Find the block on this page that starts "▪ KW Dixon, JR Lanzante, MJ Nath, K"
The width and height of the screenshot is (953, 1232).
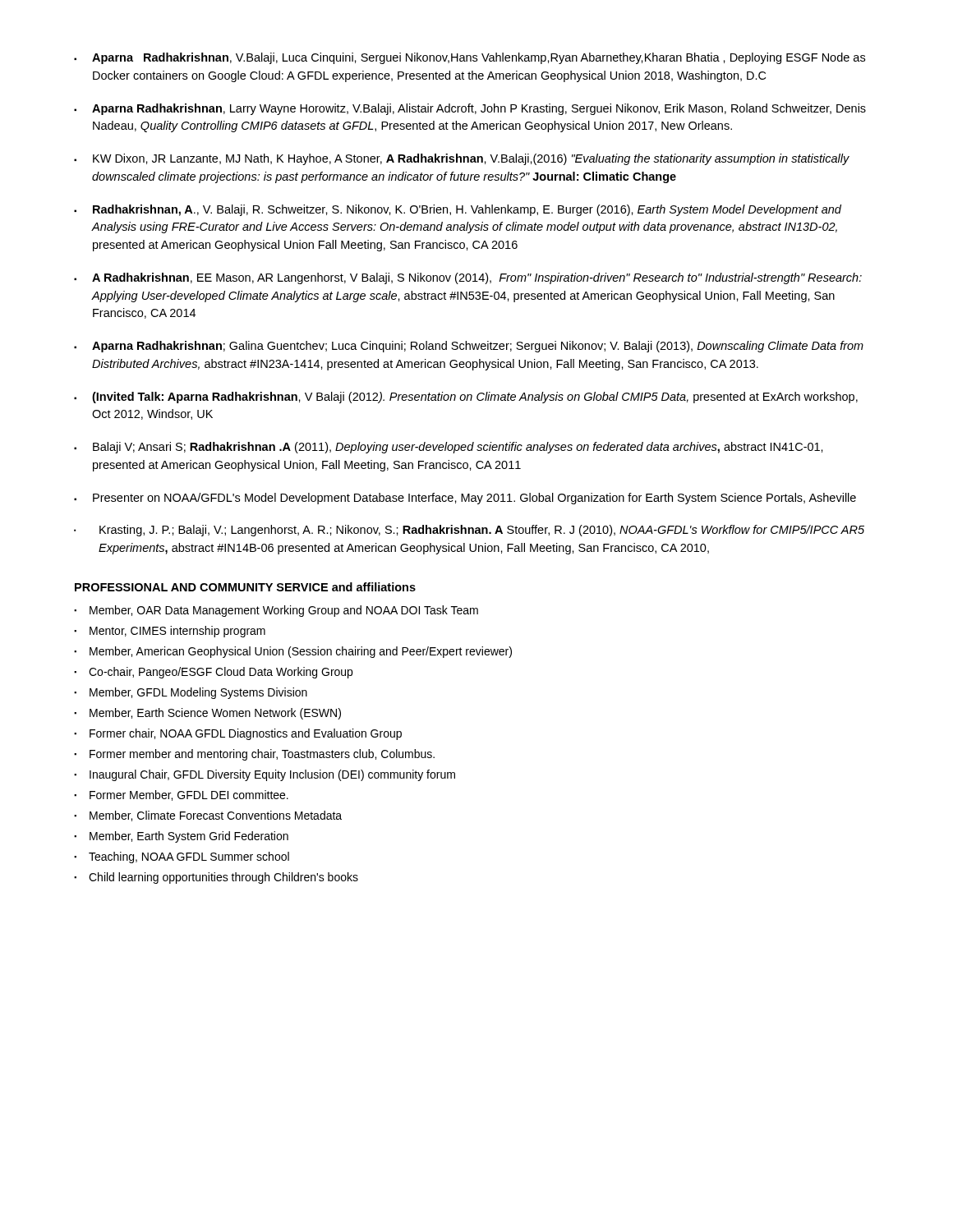tap(476, 168)
